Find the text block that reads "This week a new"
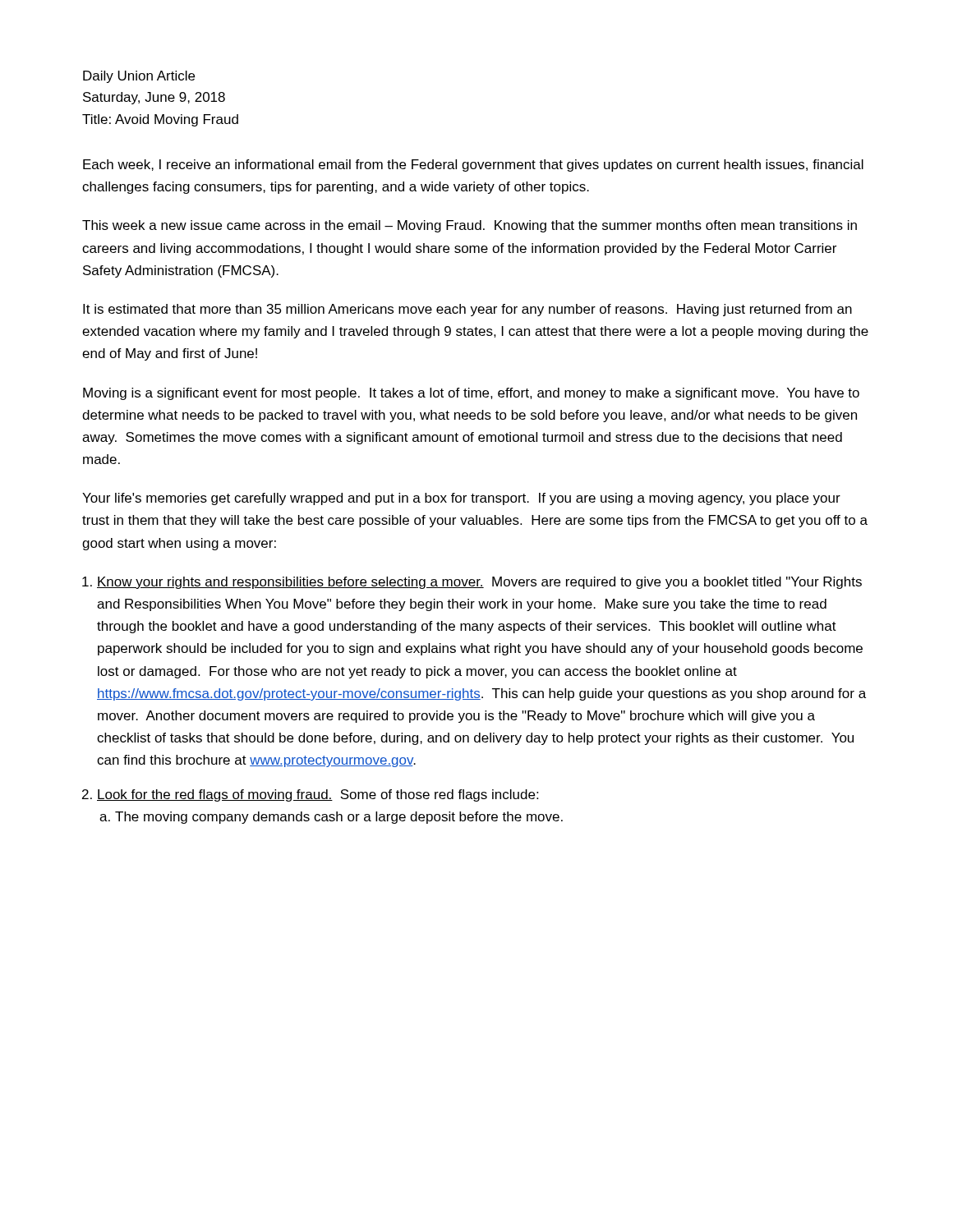This screenshot has width=953, height=1232. [x=470, y=248]
